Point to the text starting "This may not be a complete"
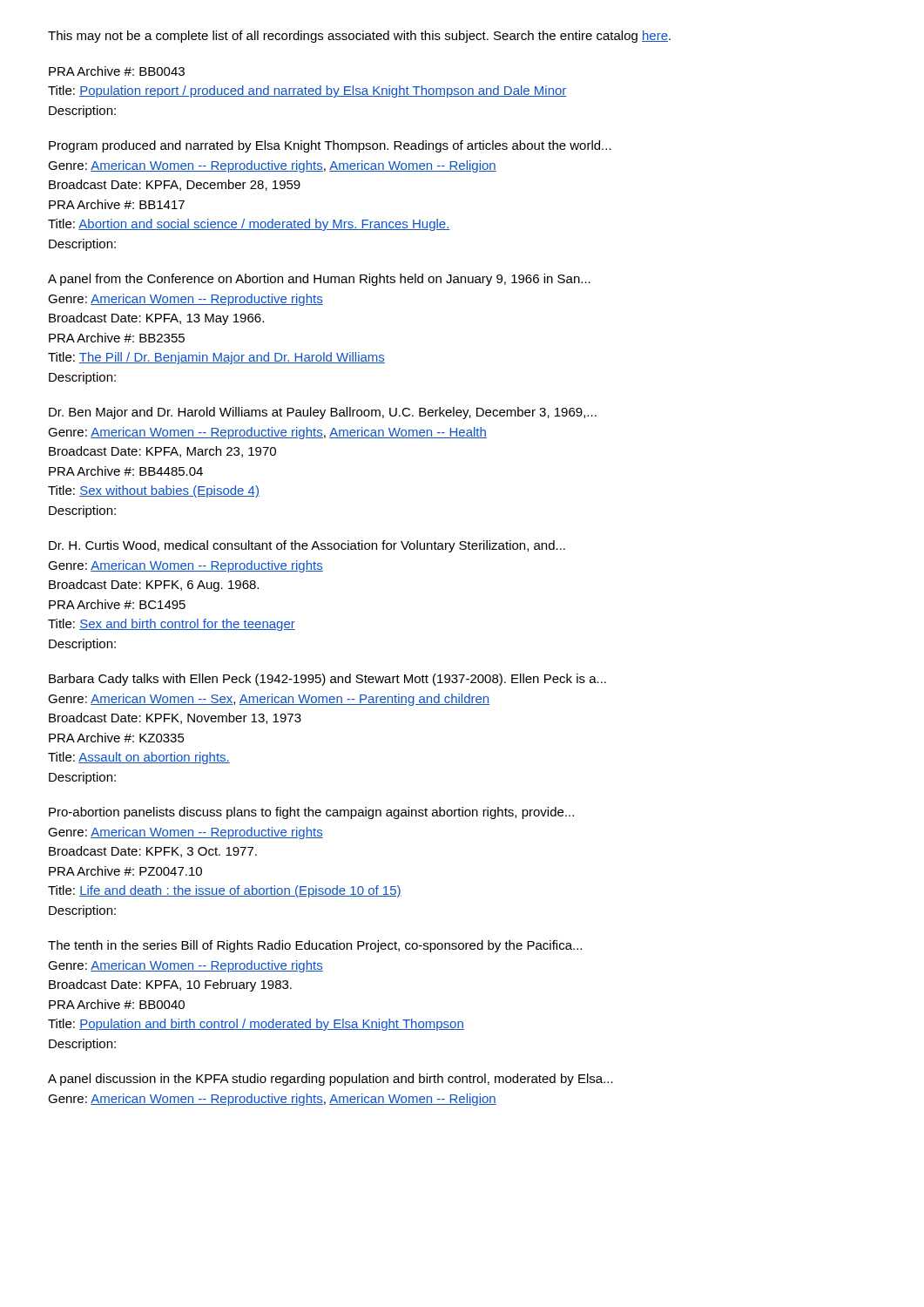 pos(462,36)
